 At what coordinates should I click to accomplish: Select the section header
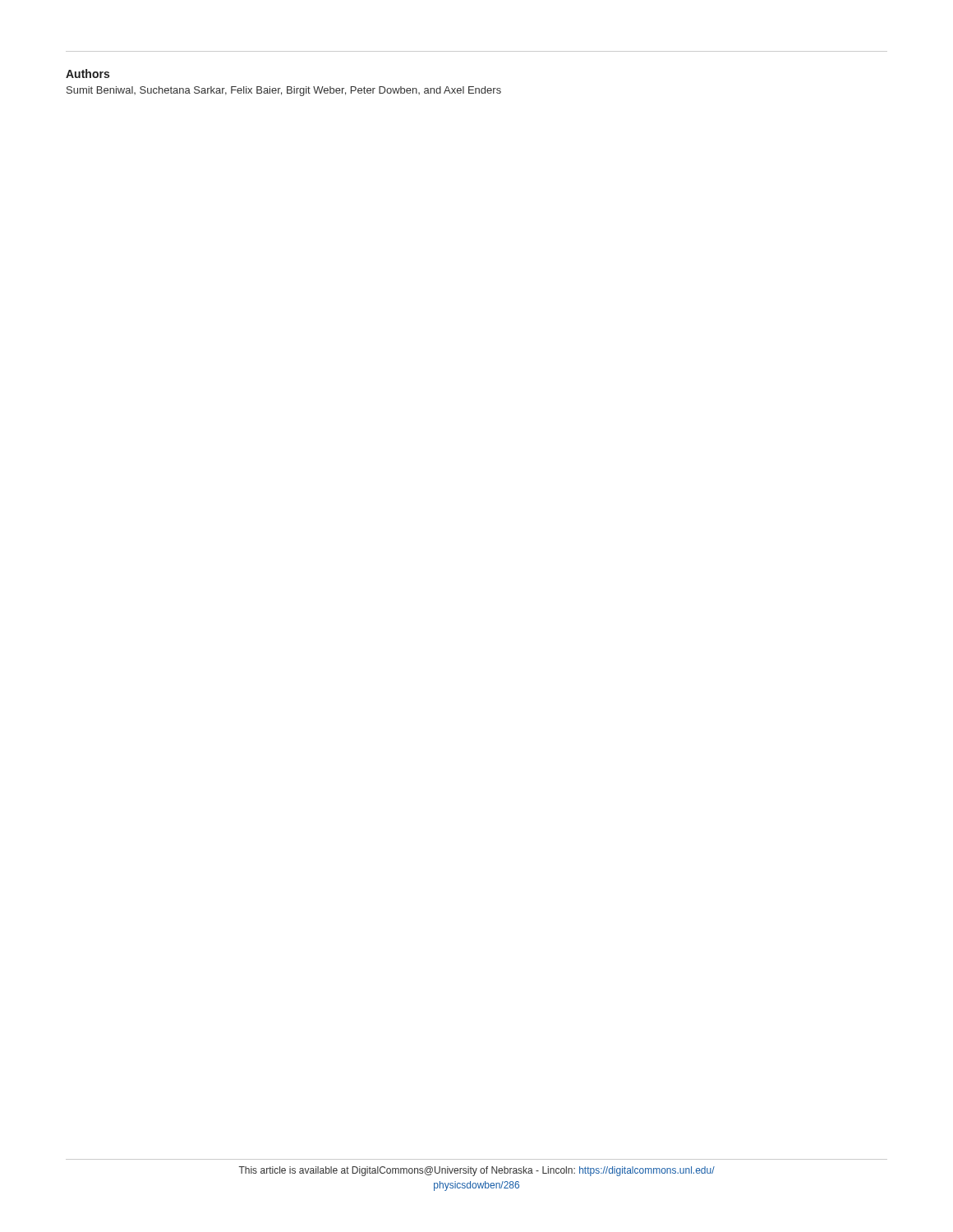(88, 74)
